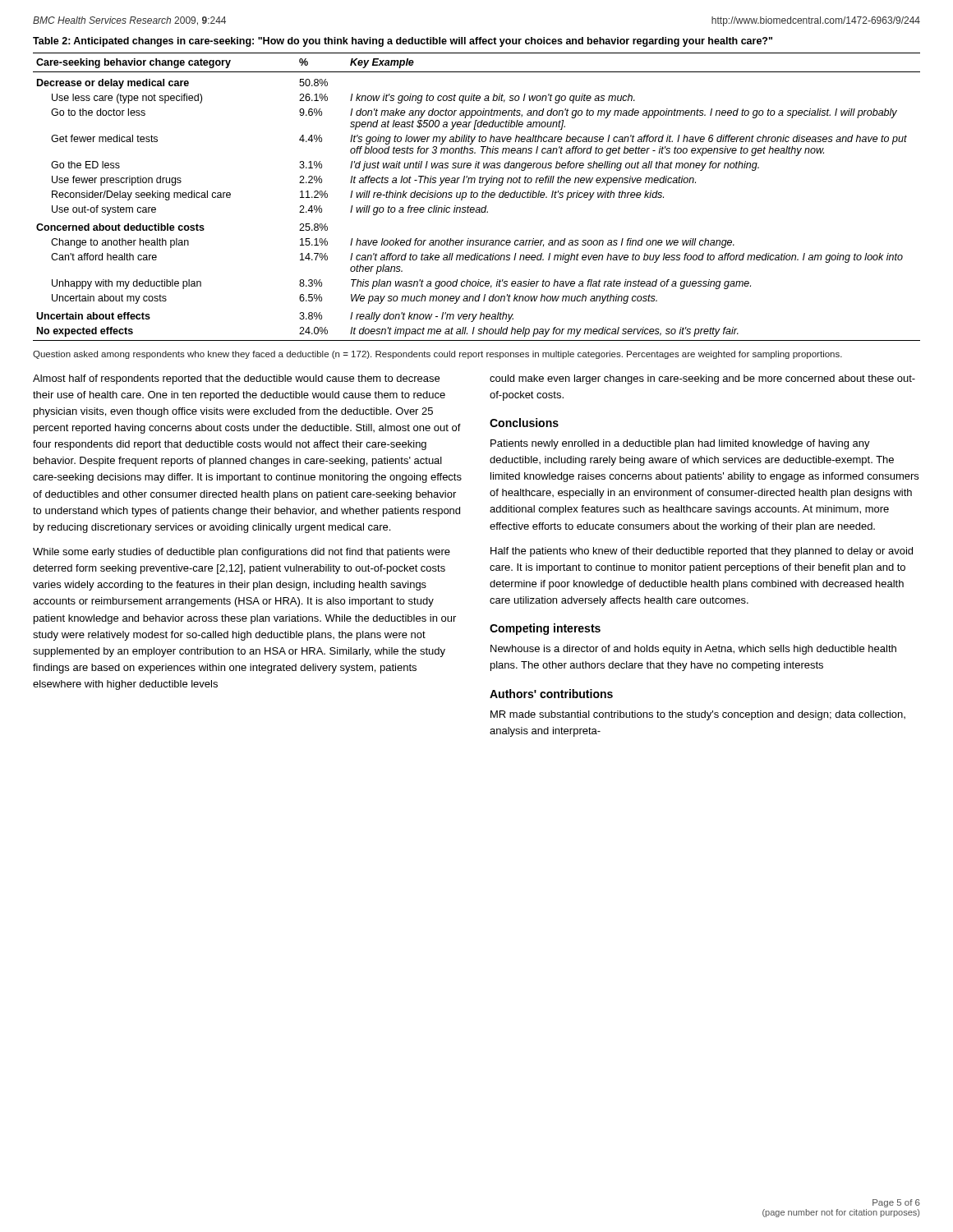Locate the block starting "Question asked among respondents who knew they"
953x1232 pixels.
[x=438, y=354]
